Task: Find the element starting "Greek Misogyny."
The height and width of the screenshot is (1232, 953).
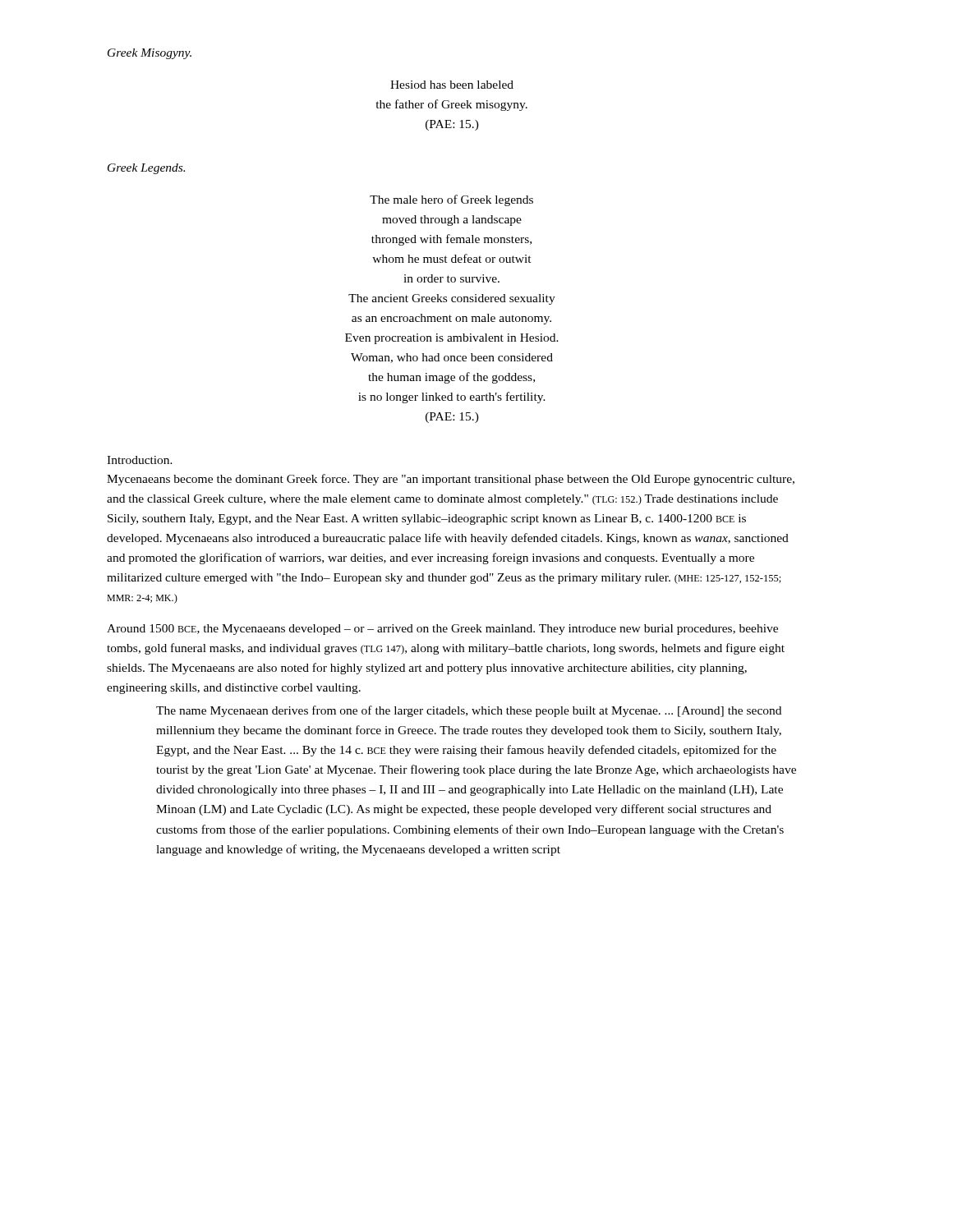Action: pos(150,52)
